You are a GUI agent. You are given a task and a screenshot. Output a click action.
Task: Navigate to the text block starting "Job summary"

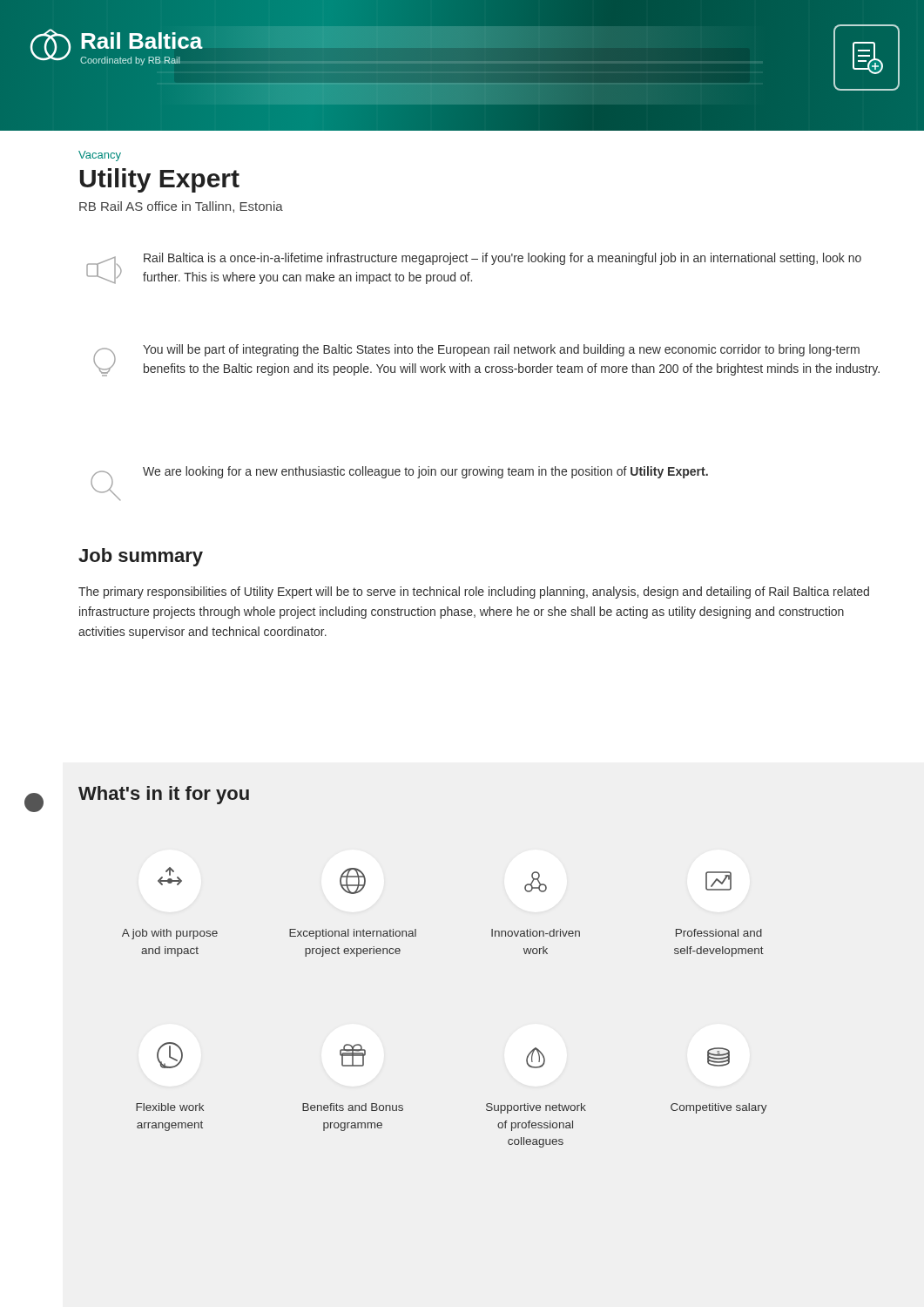click(141, 555)
